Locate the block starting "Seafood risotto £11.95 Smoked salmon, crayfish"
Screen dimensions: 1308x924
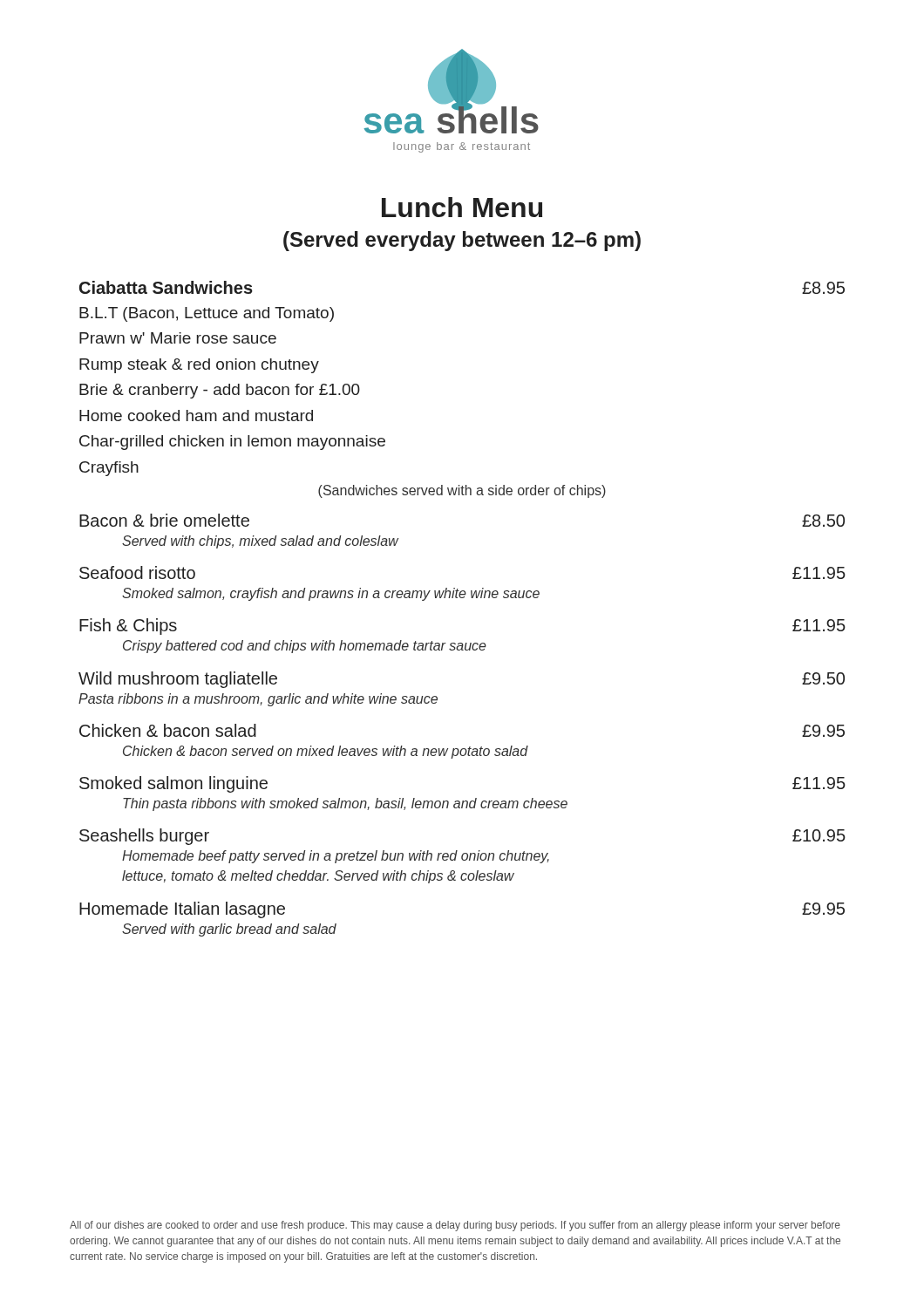coord(462,584)
